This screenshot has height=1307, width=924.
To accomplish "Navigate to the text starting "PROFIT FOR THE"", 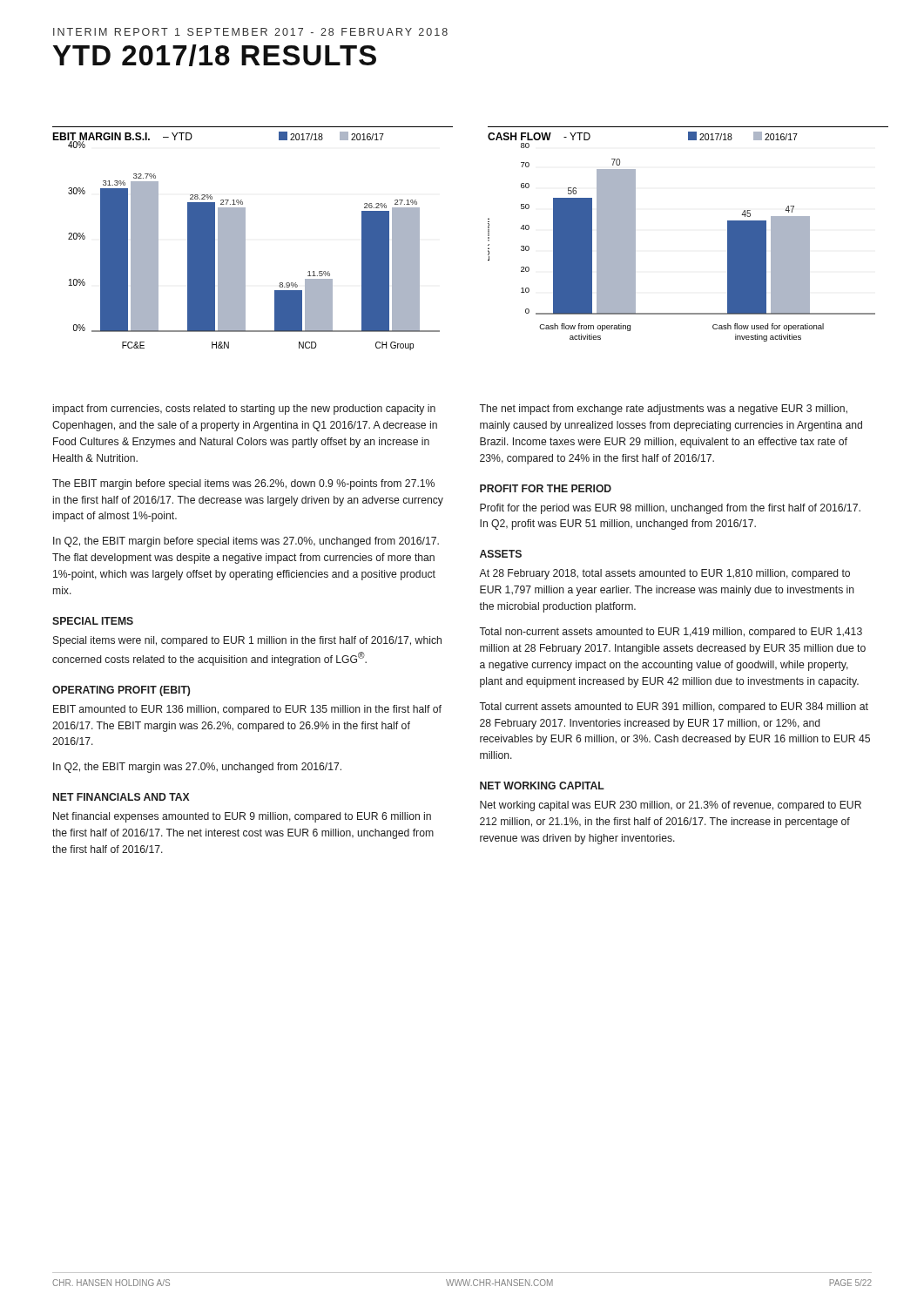I will (x=545, y=488).
